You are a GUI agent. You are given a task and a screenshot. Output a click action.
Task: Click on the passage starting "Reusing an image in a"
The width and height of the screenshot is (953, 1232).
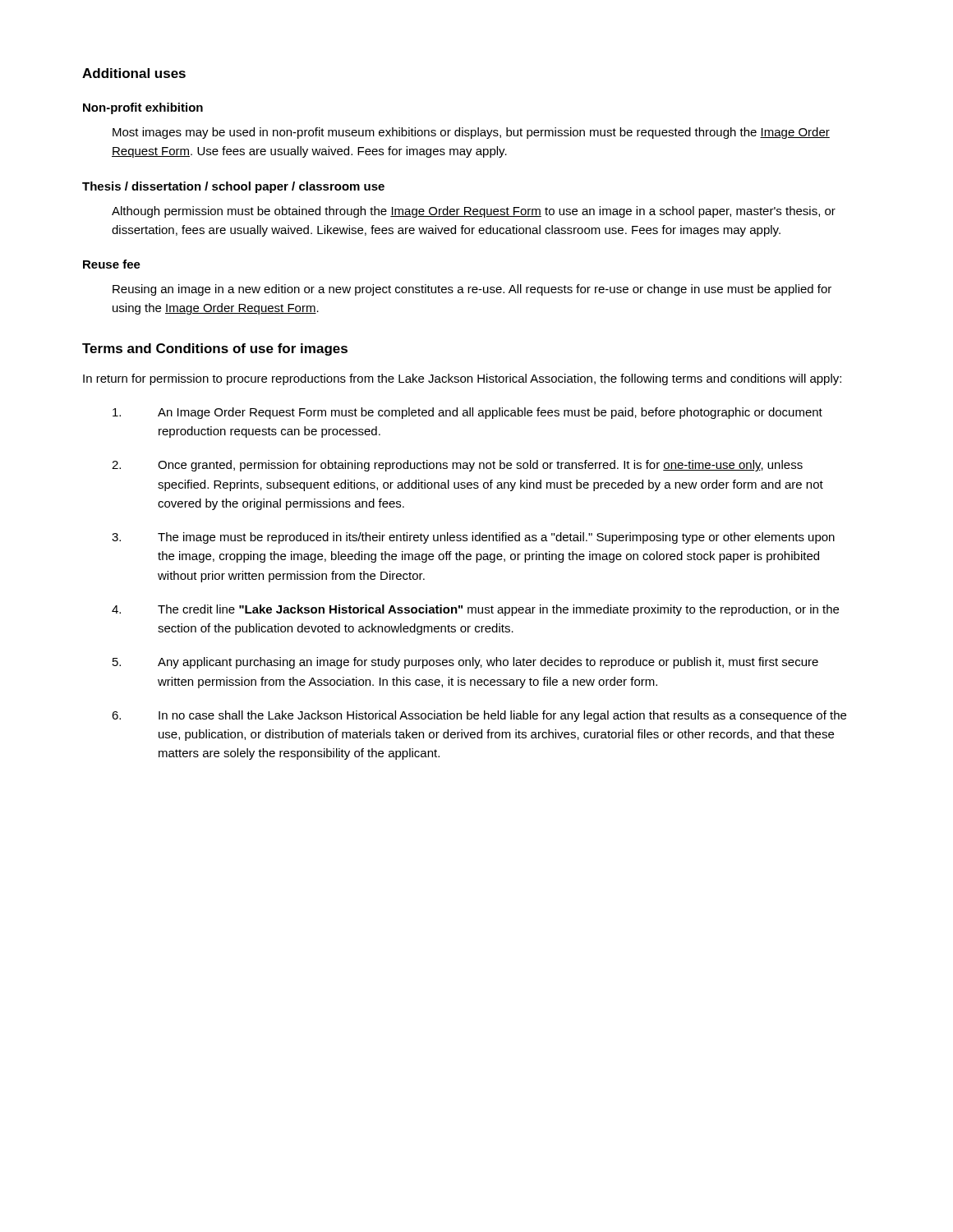483,298
